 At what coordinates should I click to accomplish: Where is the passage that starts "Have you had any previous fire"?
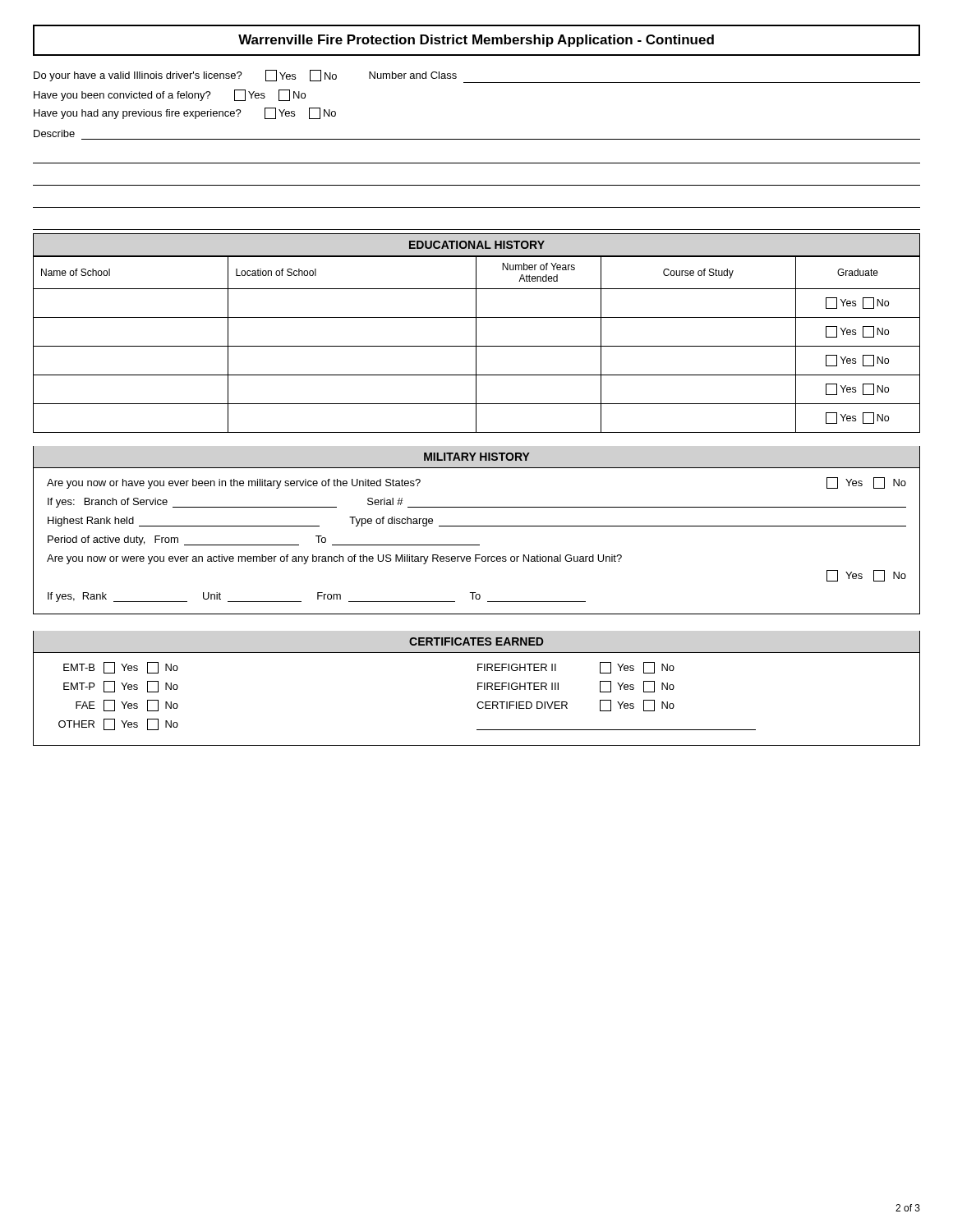tap(187, 113)
